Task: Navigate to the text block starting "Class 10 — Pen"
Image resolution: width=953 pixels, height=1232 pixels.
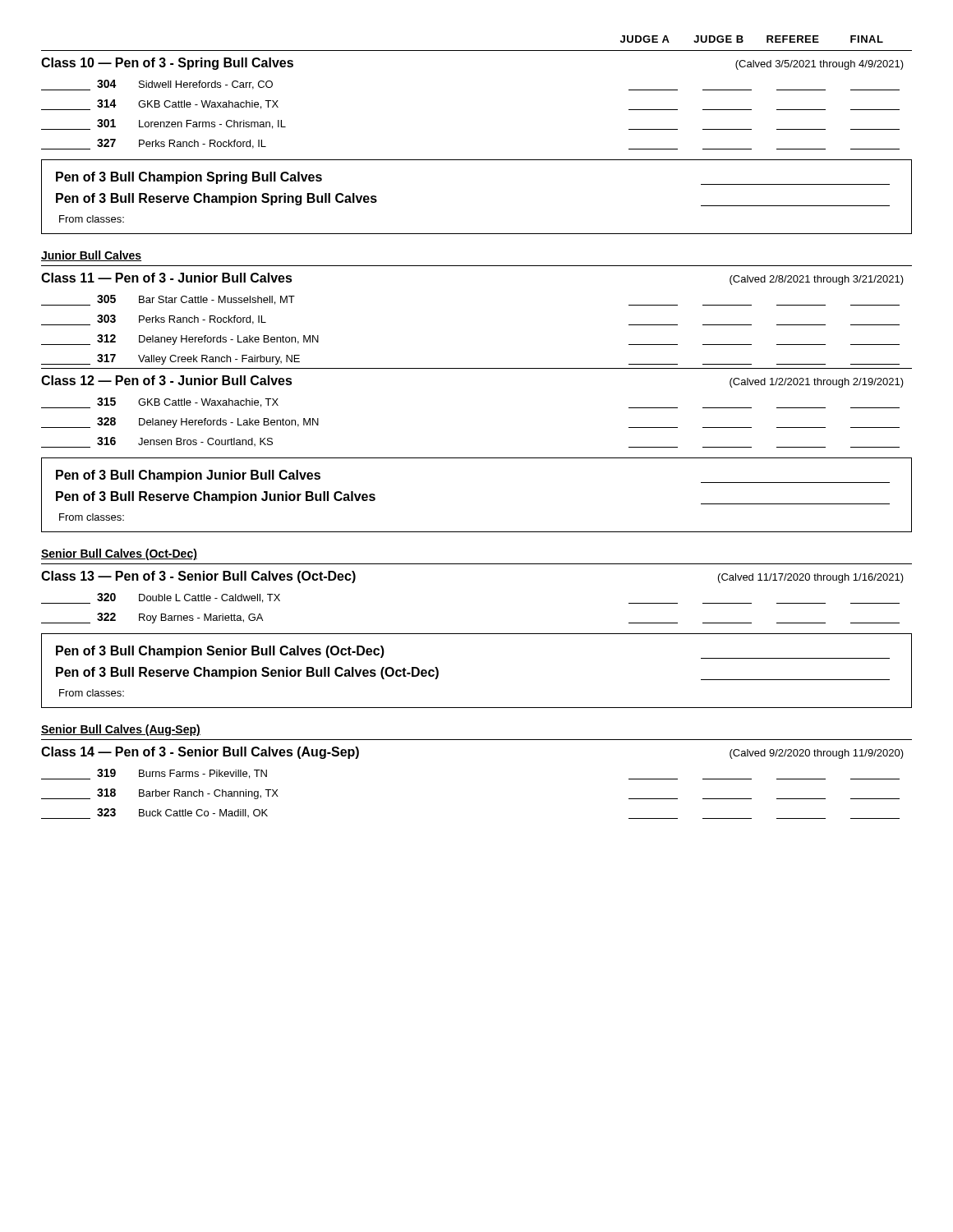Action: pyautogui.click(x=68, y=64)
